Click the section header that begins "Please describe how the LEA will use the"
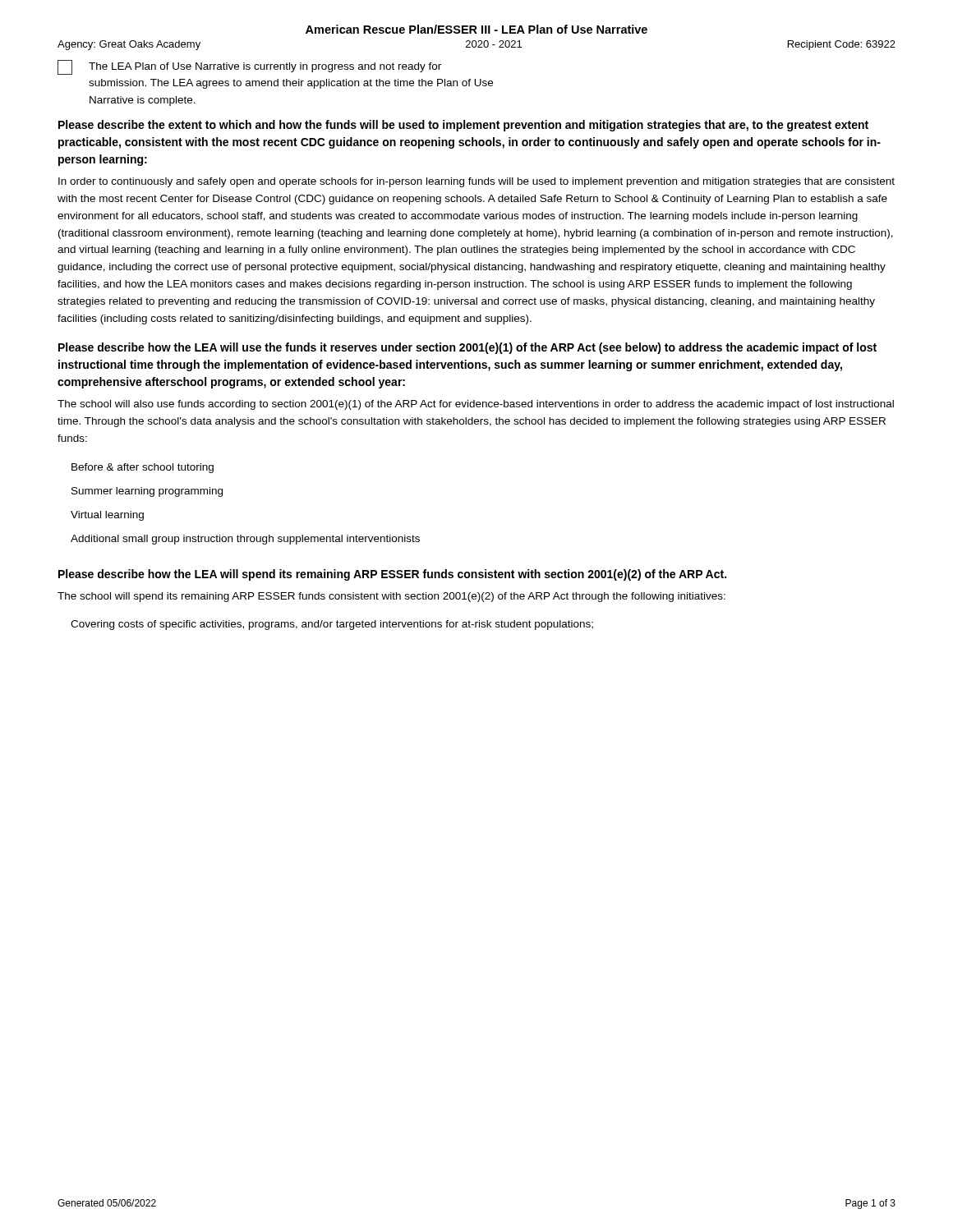Viewport: 953px width, 1232px height. tap(467, 365)
